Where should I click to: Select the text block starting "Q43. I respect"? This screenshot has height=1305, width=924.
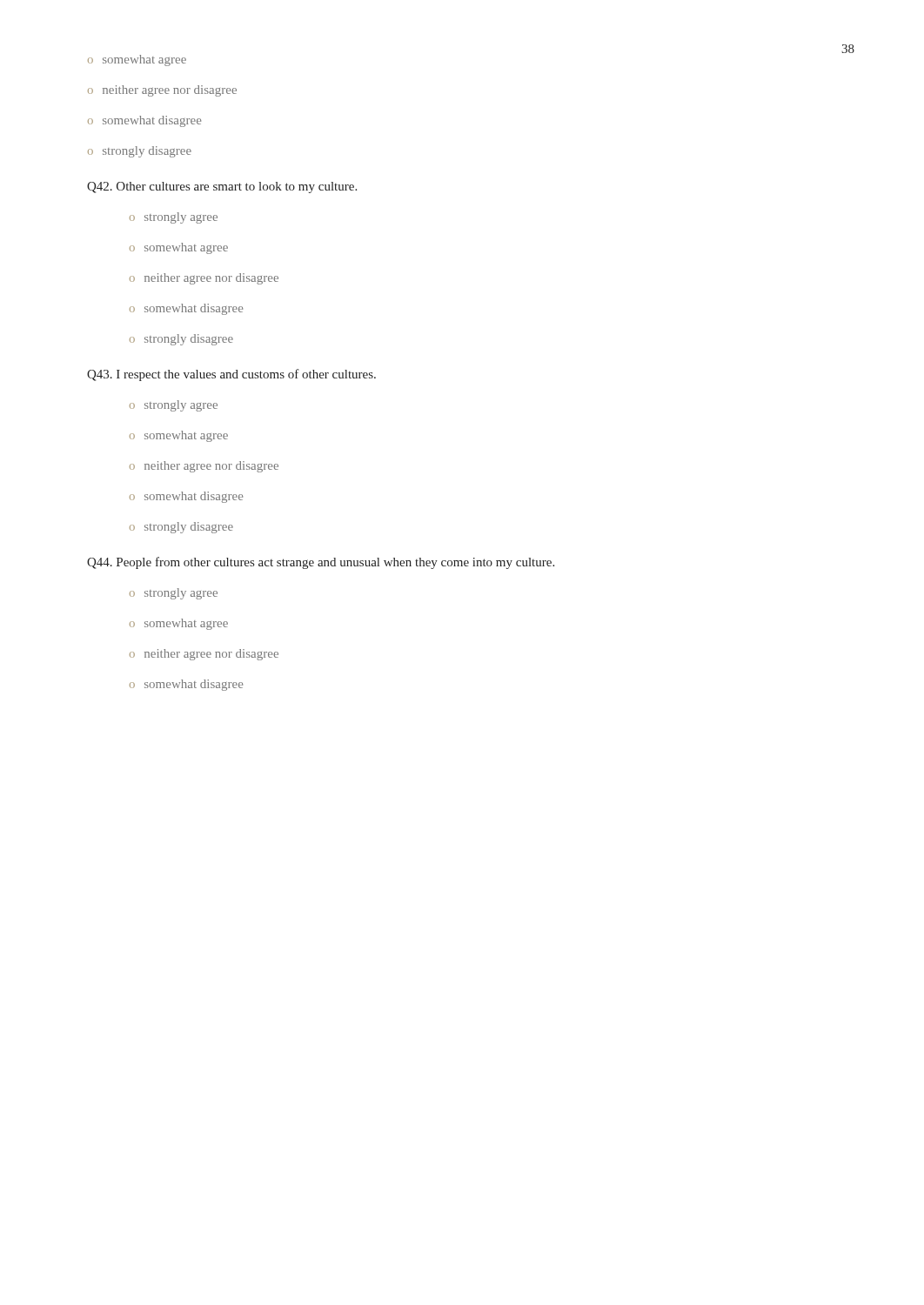tap(232, 374)
